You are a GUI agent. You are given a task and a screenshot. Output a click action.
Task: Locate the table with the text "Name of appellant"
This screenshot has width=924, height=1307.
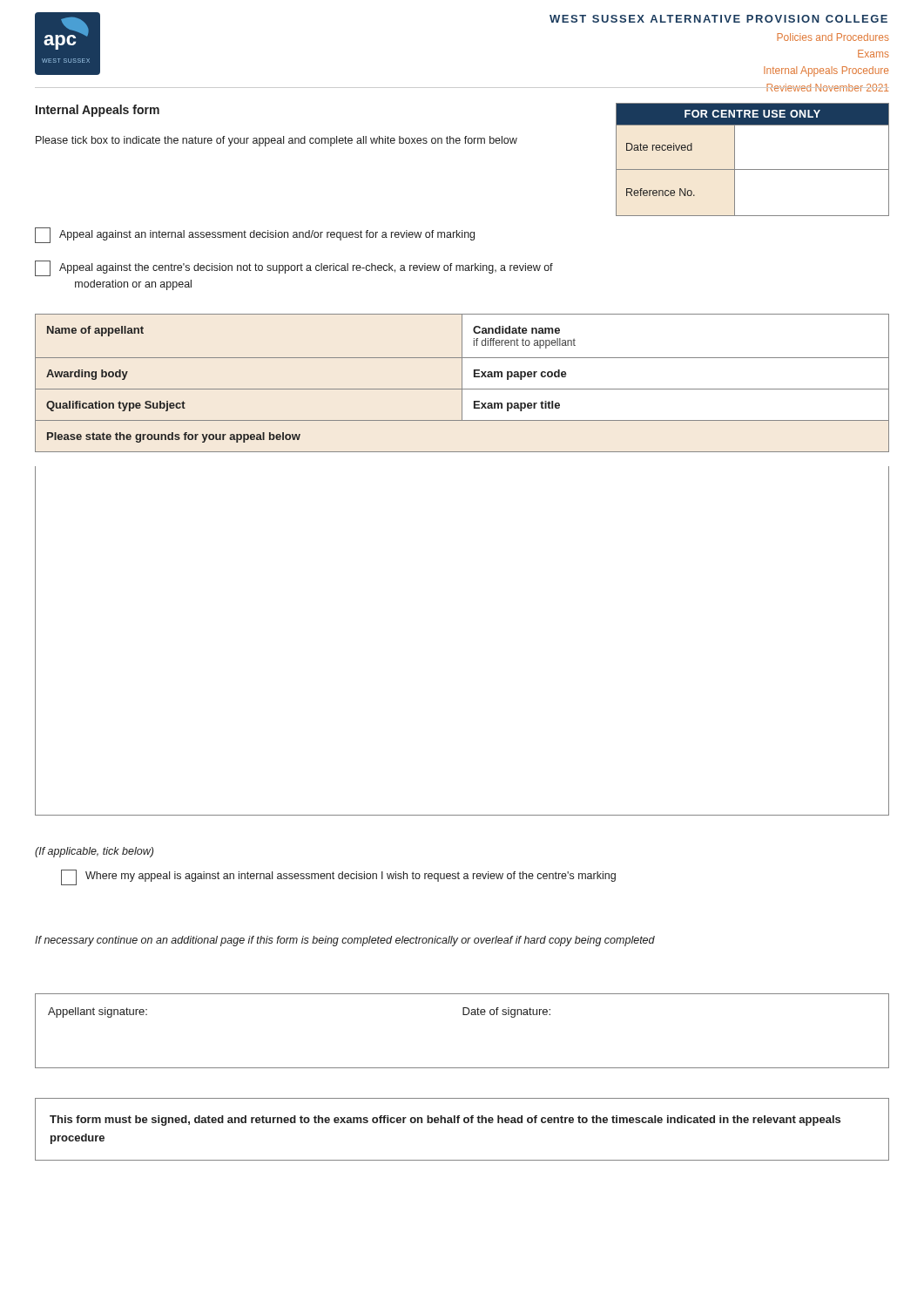(x=462, y=383)
